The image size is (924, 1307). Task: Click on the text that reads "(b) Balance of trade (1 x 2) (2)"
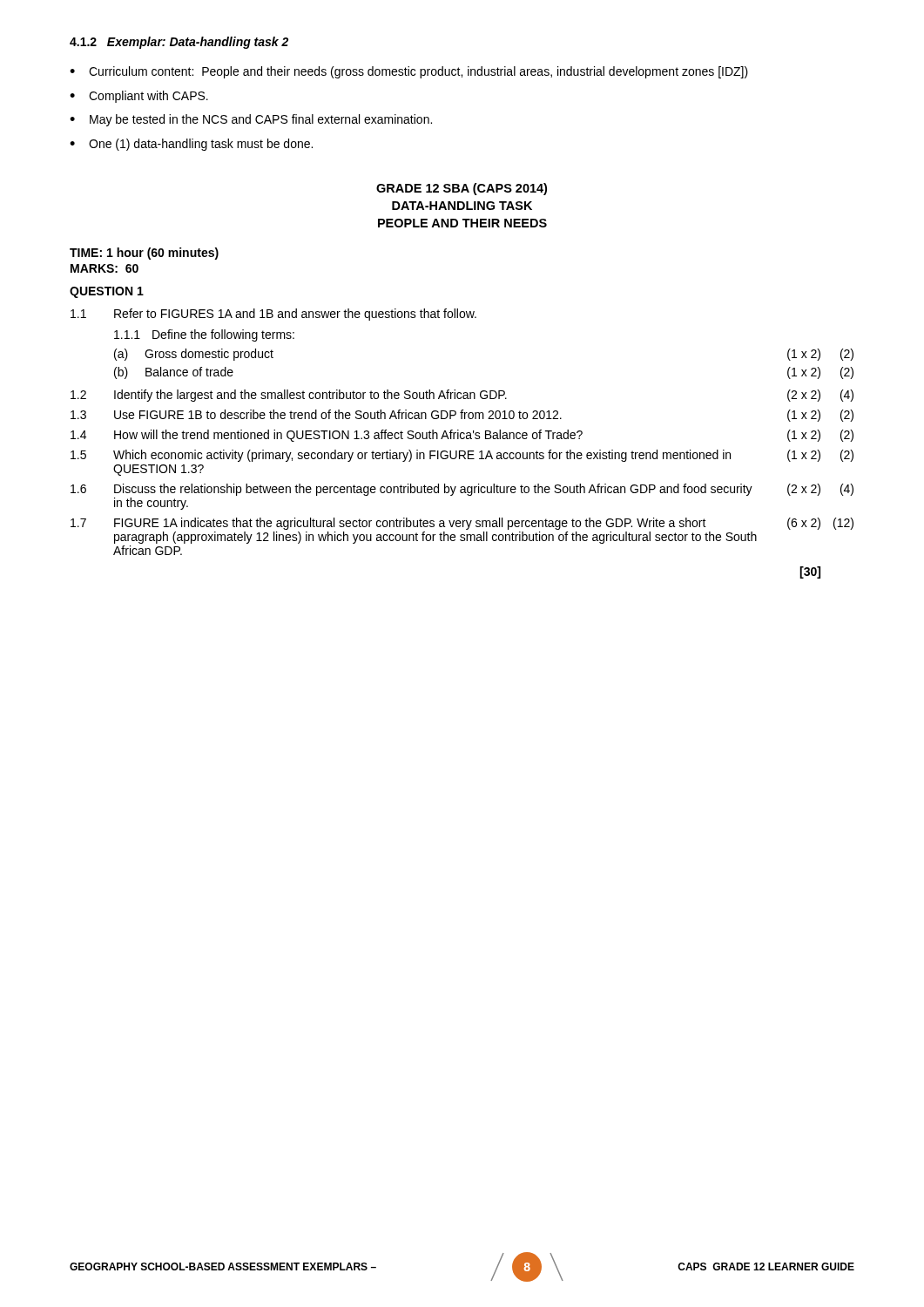(185, 372)
